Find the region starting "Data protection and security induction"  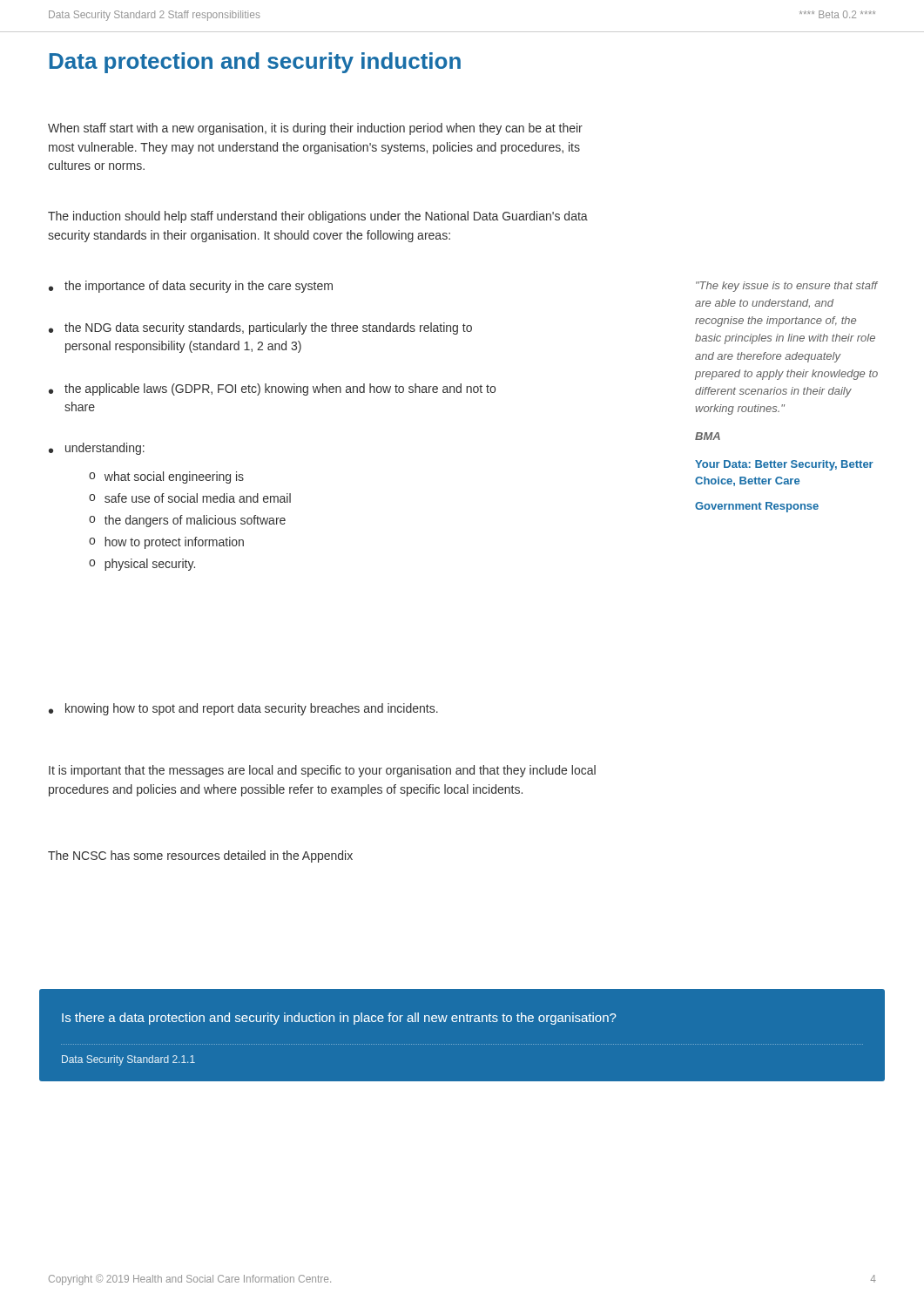462,61
